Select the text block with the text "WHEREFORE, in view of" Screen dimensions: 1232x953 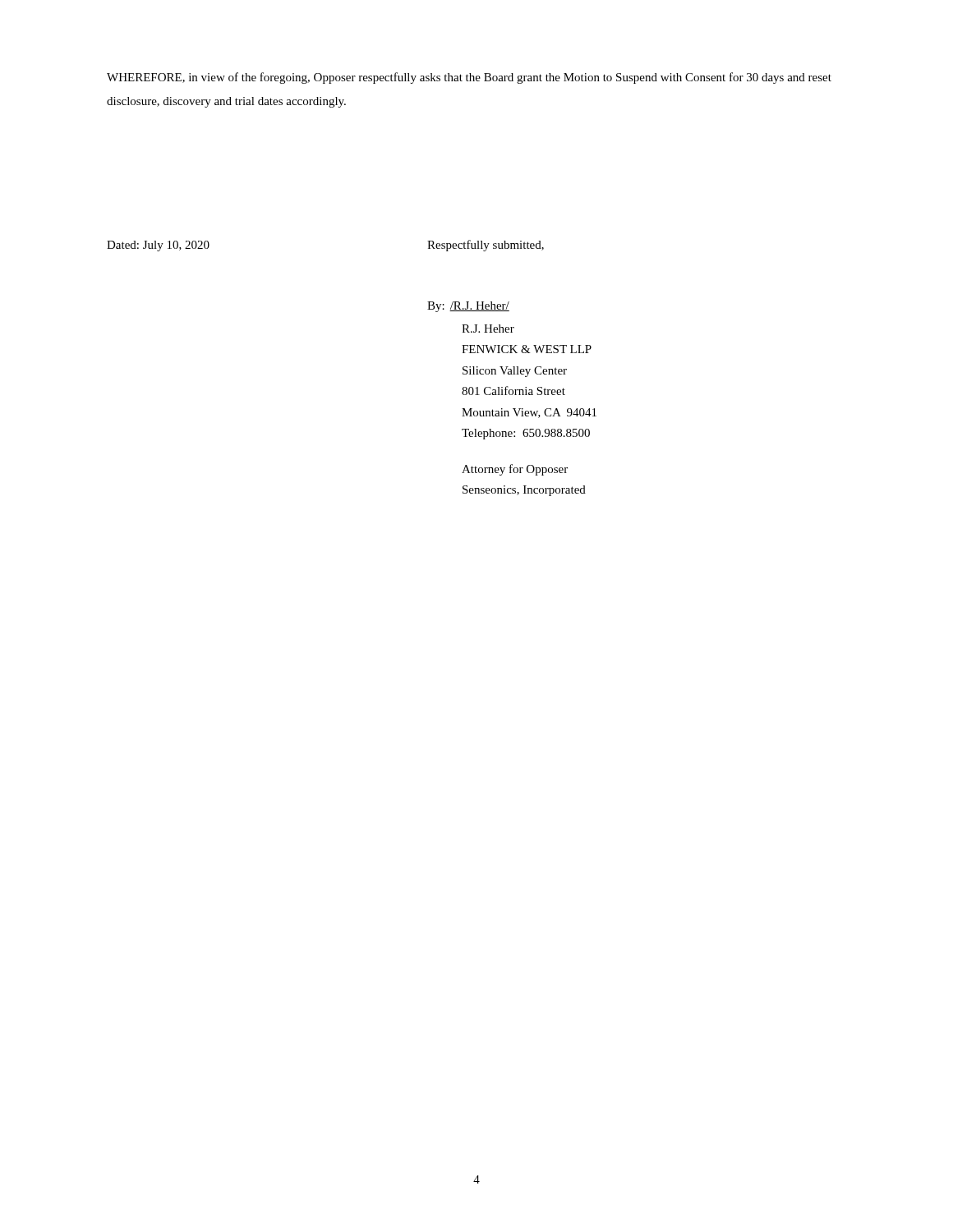469,89
